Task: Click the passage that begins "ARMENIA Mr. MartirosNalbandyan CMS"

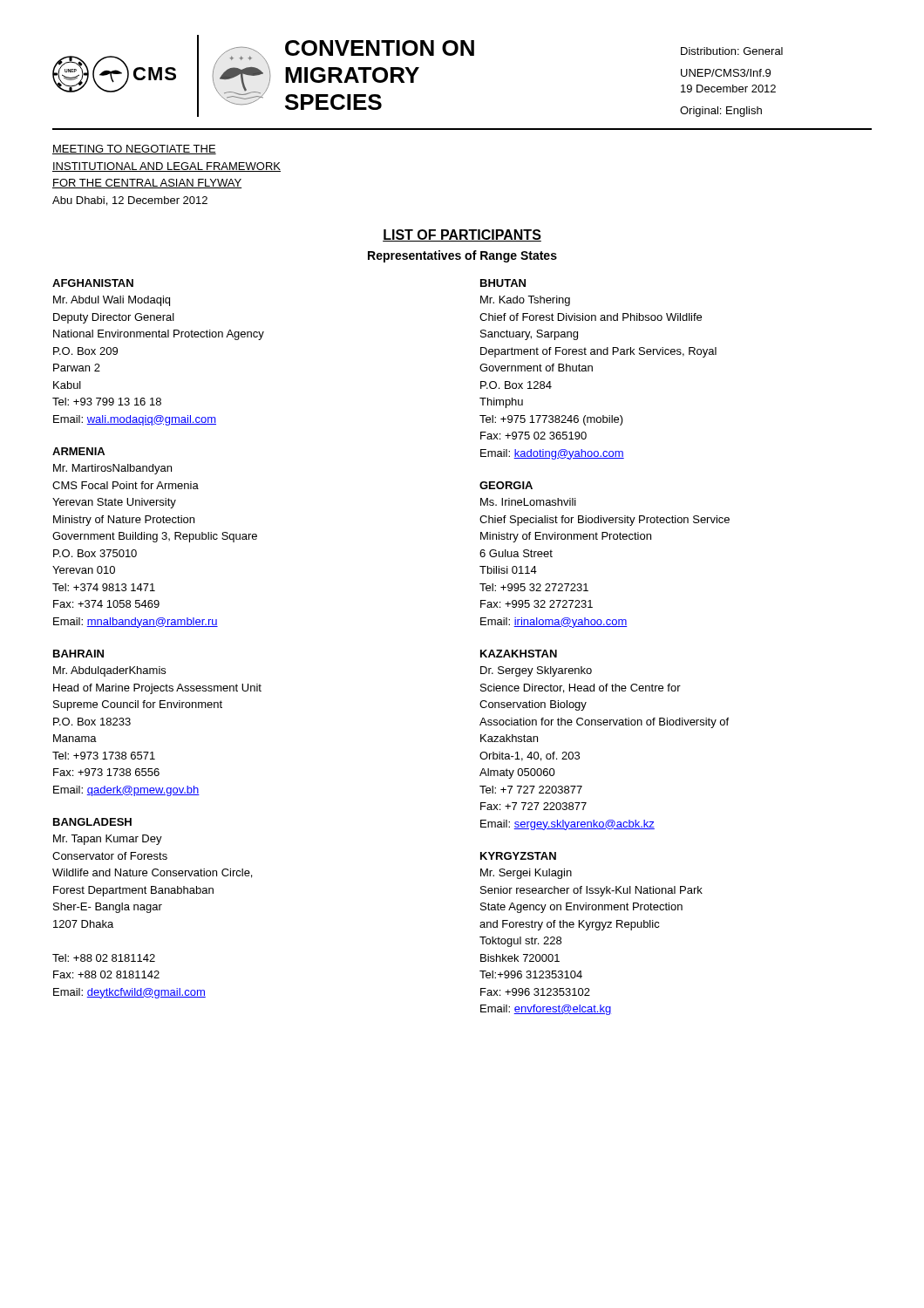Action: click(248, 537)
